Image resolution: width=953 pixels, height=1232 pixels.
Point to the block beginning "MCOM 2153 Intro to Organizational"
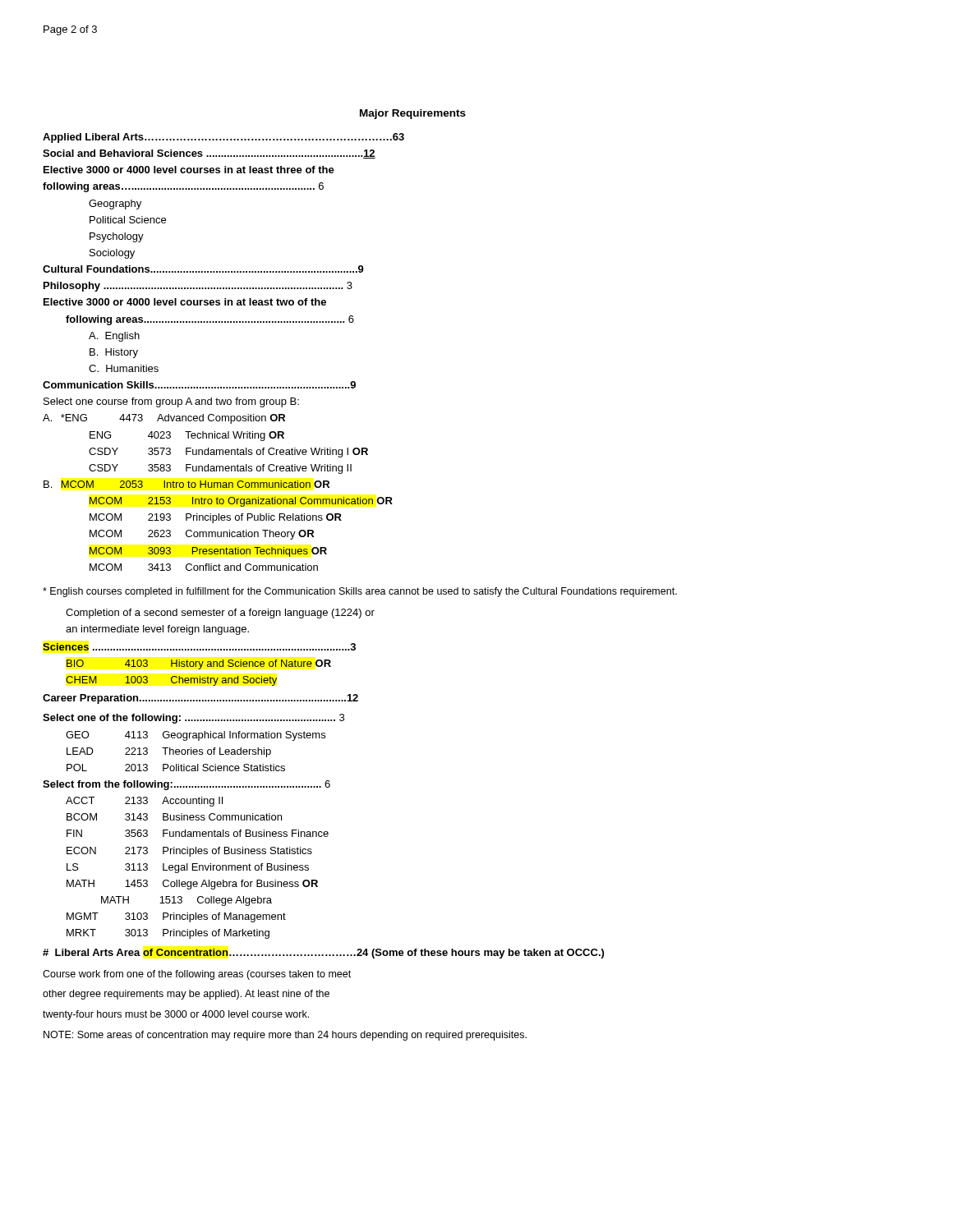click(x=241, y=501)
